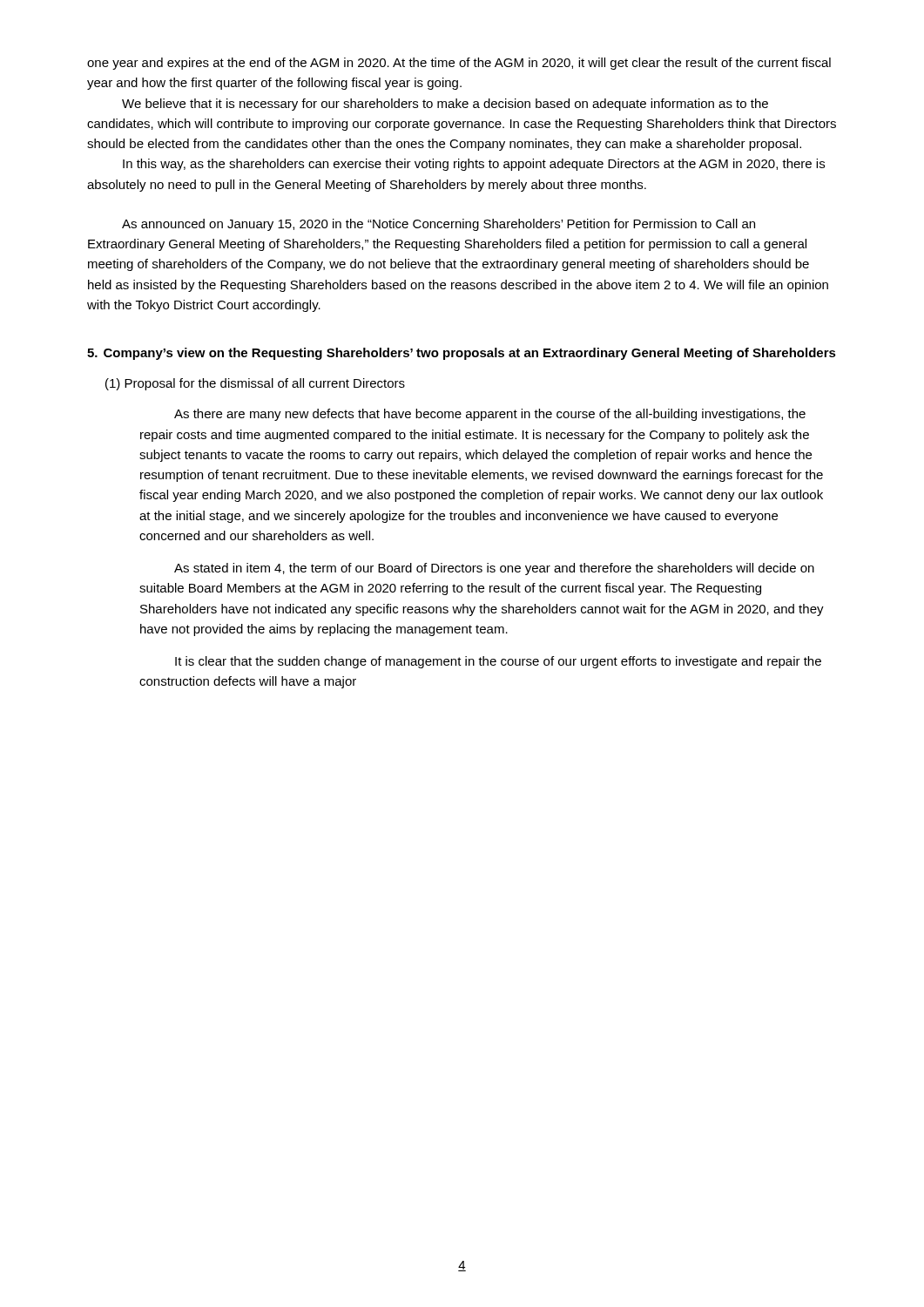Locate the section header that says "5. Company’s view on the"
Screen dimensions: 1307x924
[x=461, y=353]
